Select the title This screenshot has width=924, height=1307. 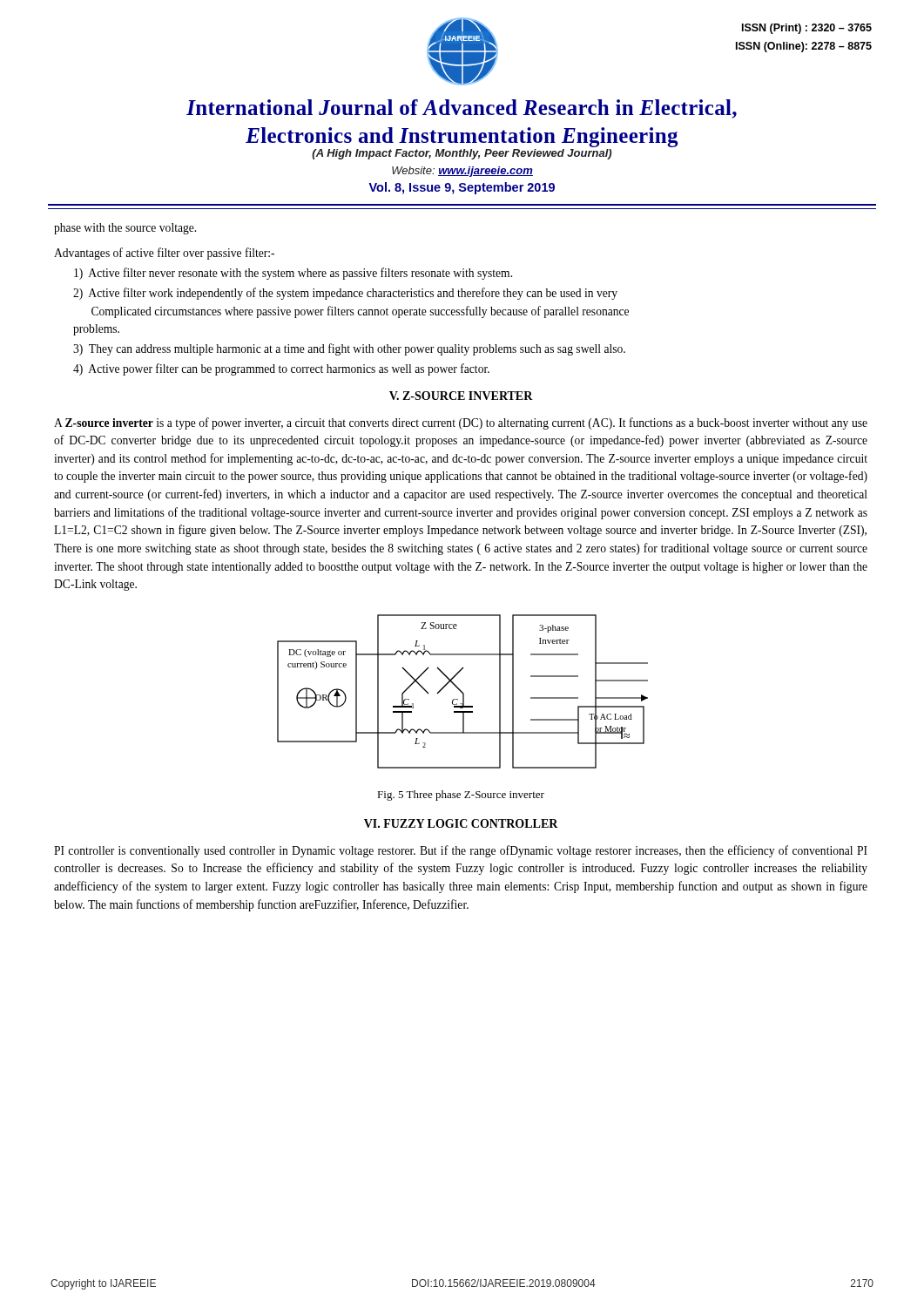(x=462, y=122)
